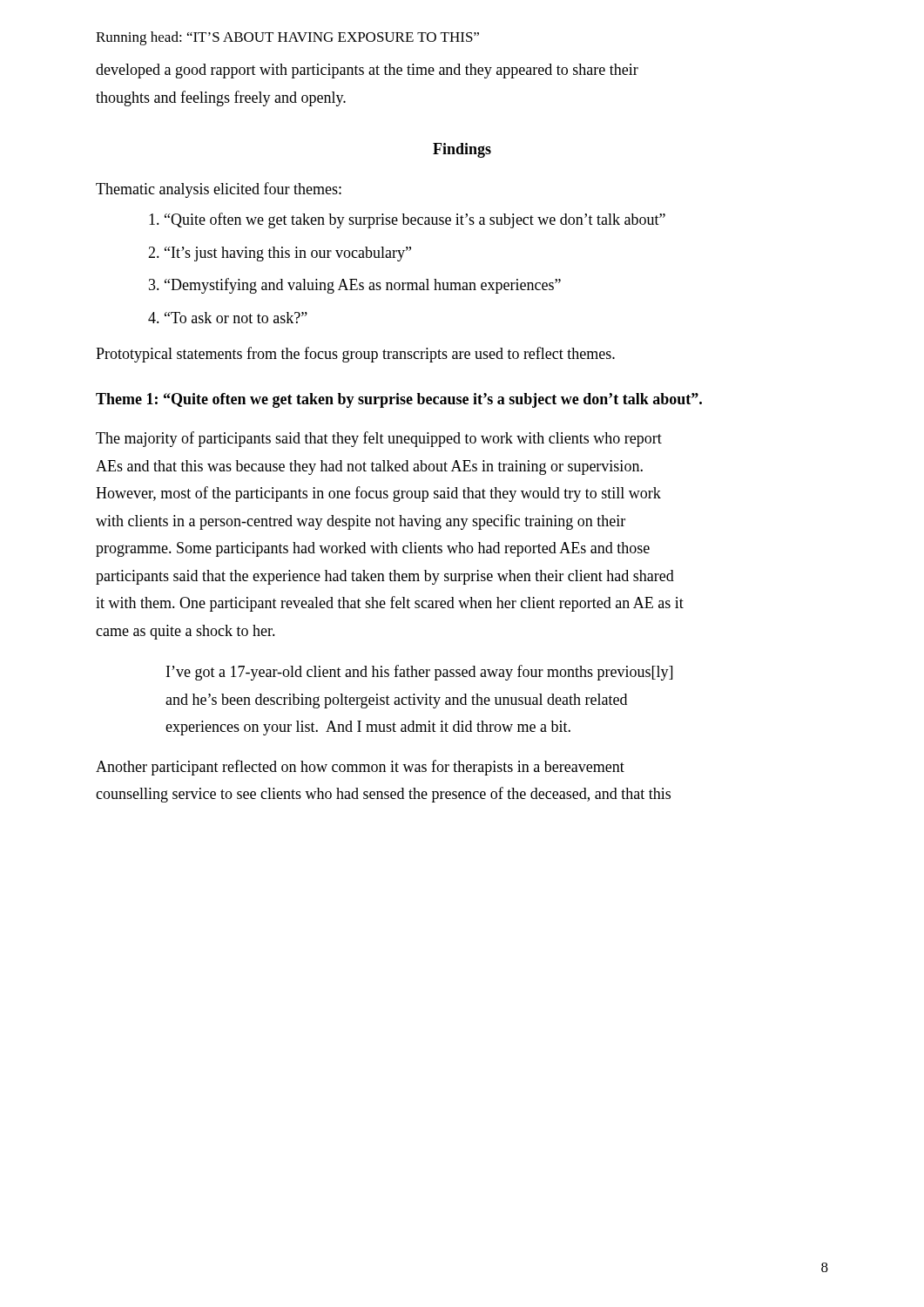This screenshot has width=924, height=1307.
Task: Click on the text block containing "Another participant reflected"
Action: tap(360, 766)
